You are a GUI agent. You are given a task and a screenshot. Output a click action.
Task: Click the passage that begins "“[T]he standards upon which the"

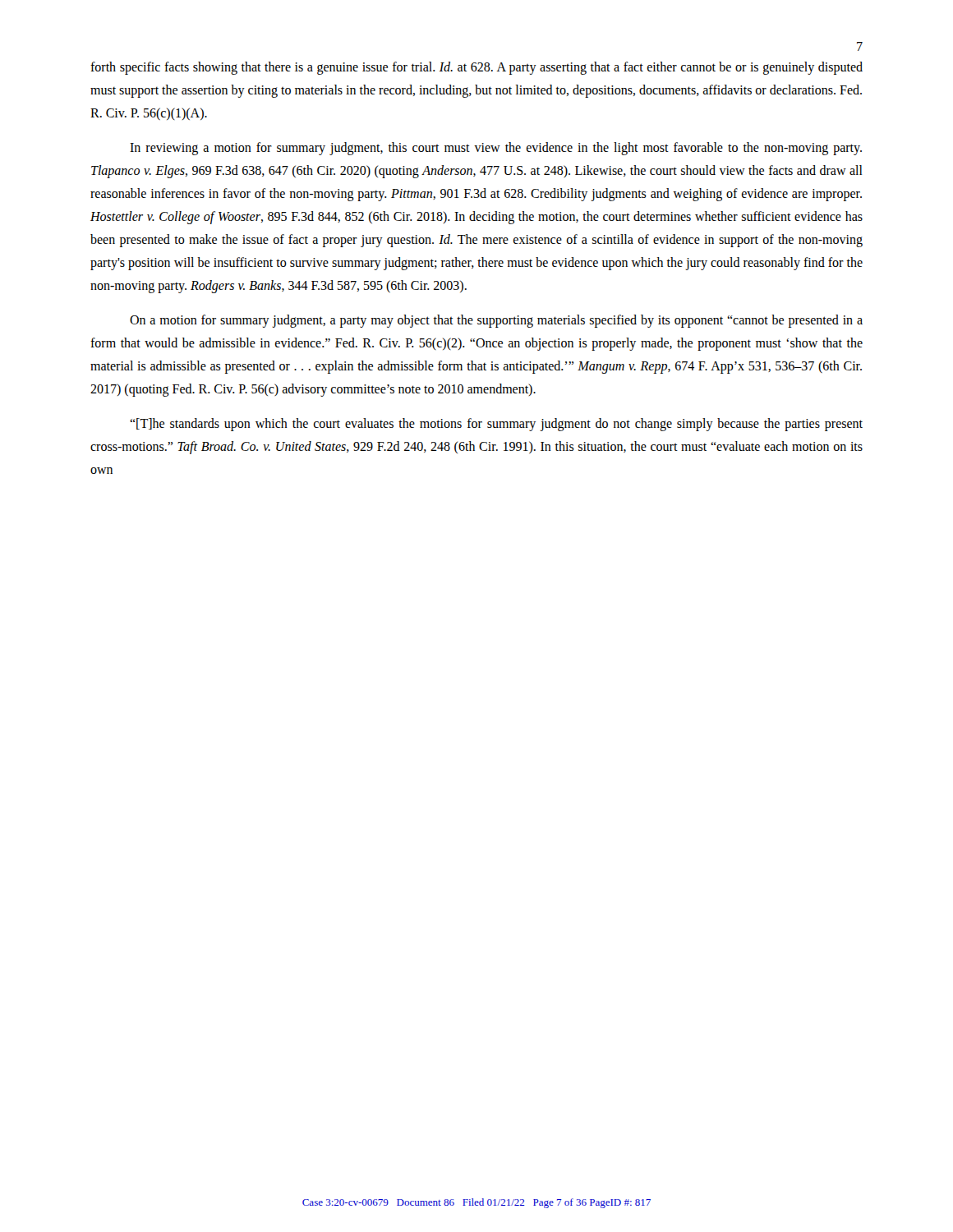[x=476, y=446]
